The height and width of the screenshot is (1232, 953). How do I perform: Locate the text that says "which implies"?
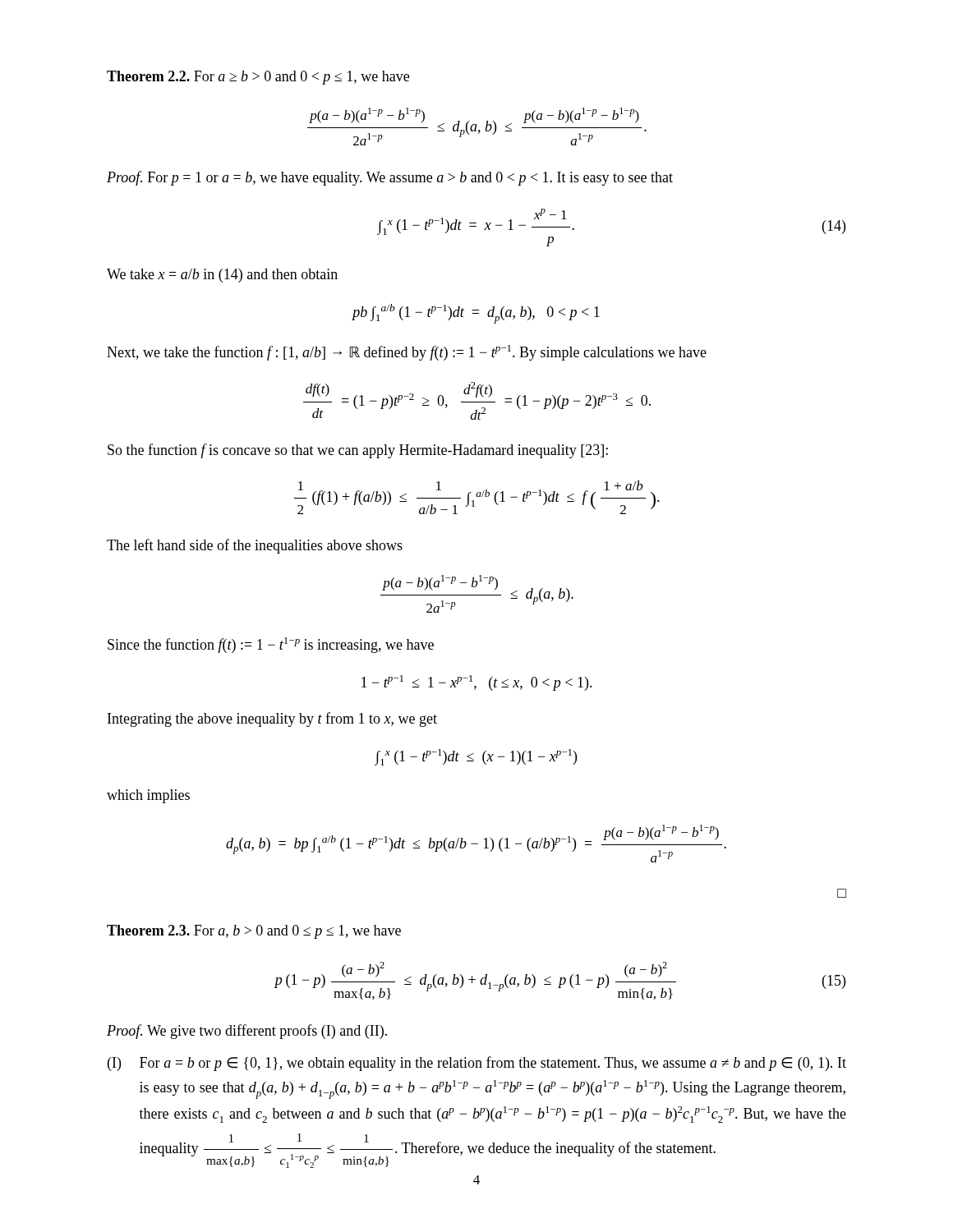pos(149,795)
